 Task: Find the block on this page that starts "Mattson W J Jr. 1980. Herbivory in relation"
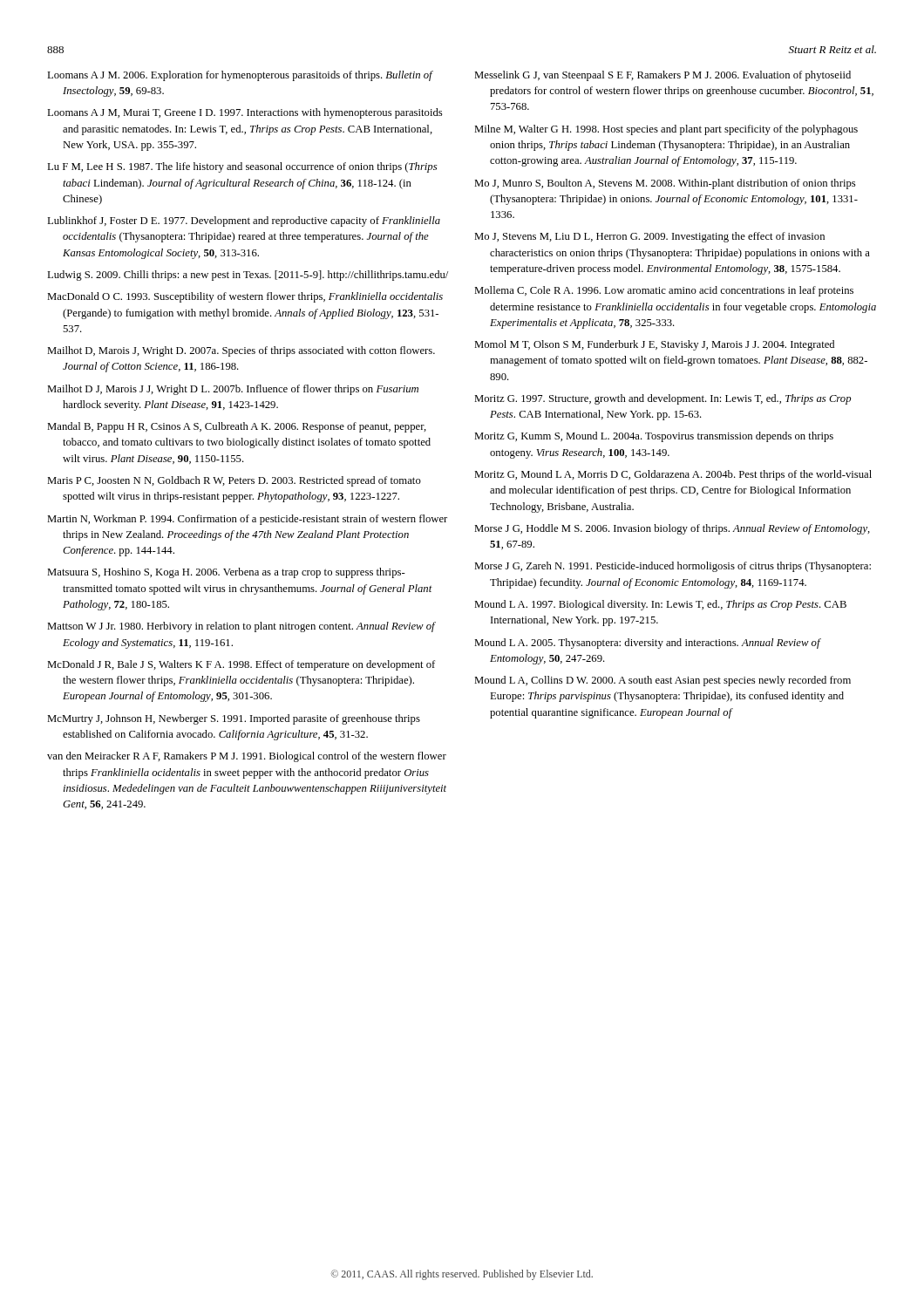point(241,634)
